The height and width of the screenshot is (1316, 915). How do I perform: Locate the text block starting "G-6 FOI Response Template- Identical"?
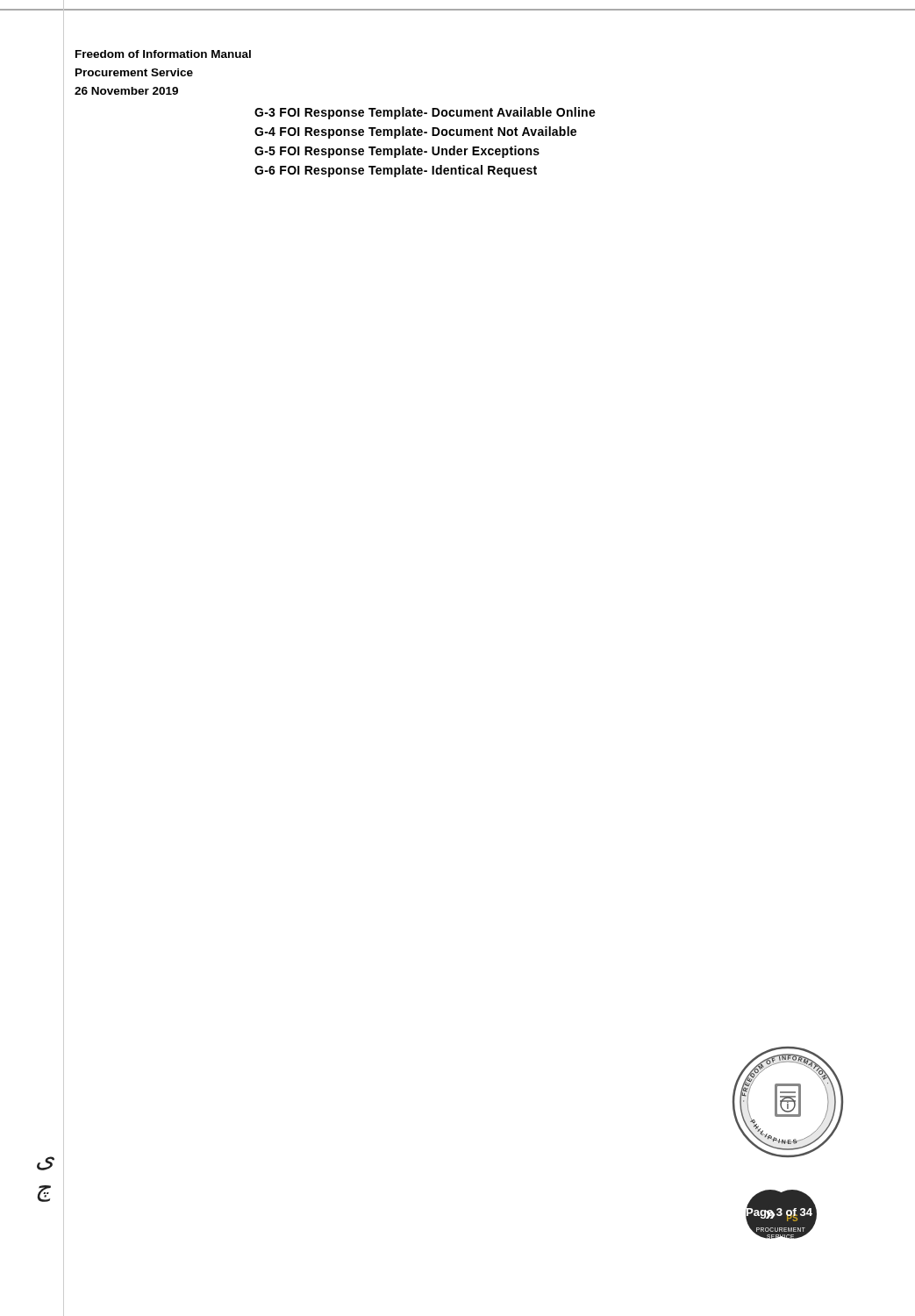pyautogui.click(x=396, y=170)
